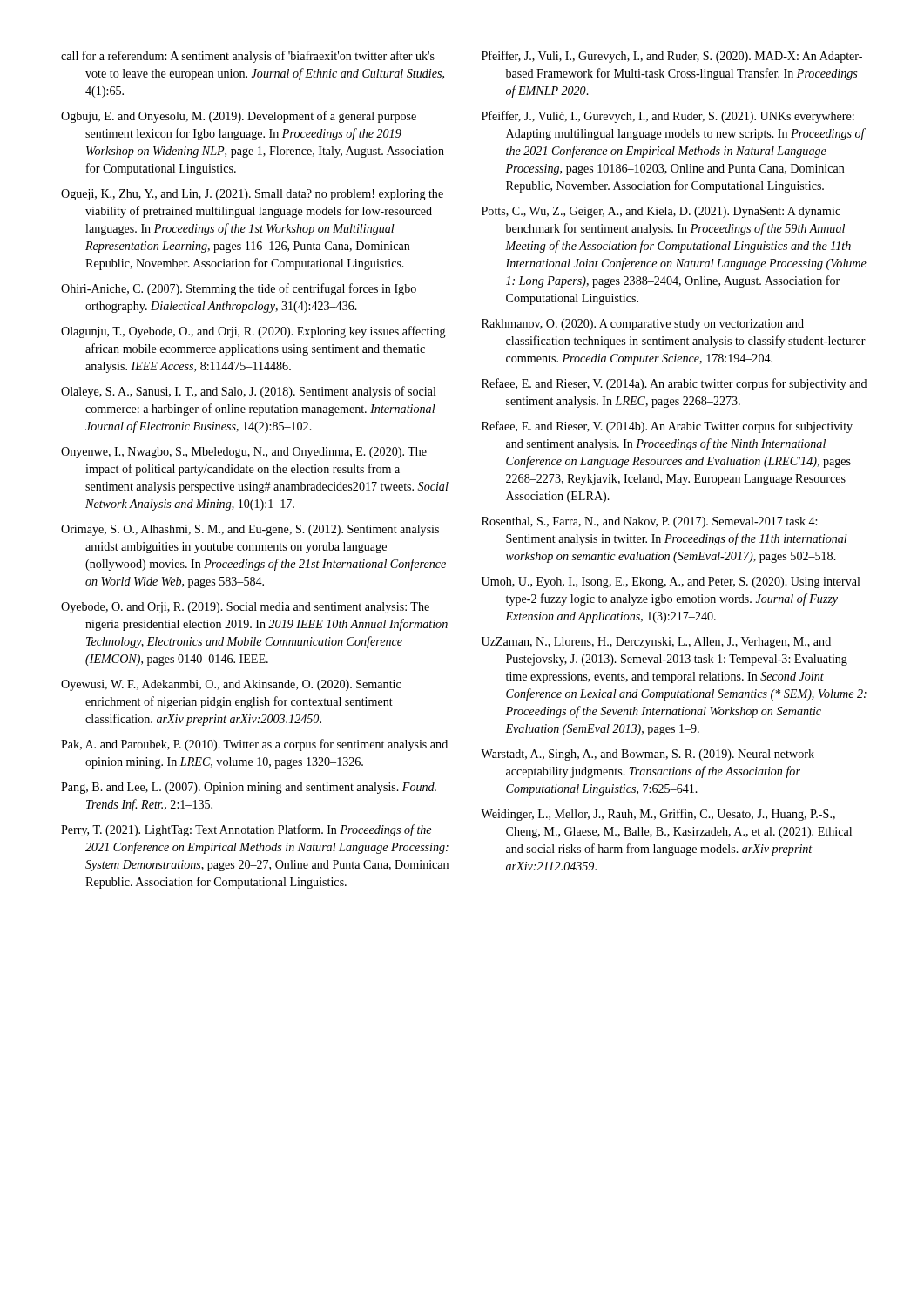Locate the list item that reads "Oyewusi, W. F., Adekanmbi, O.,"
Viewport: 924px width, 1307px height.
pyautogui.click(x=231, y=701)
